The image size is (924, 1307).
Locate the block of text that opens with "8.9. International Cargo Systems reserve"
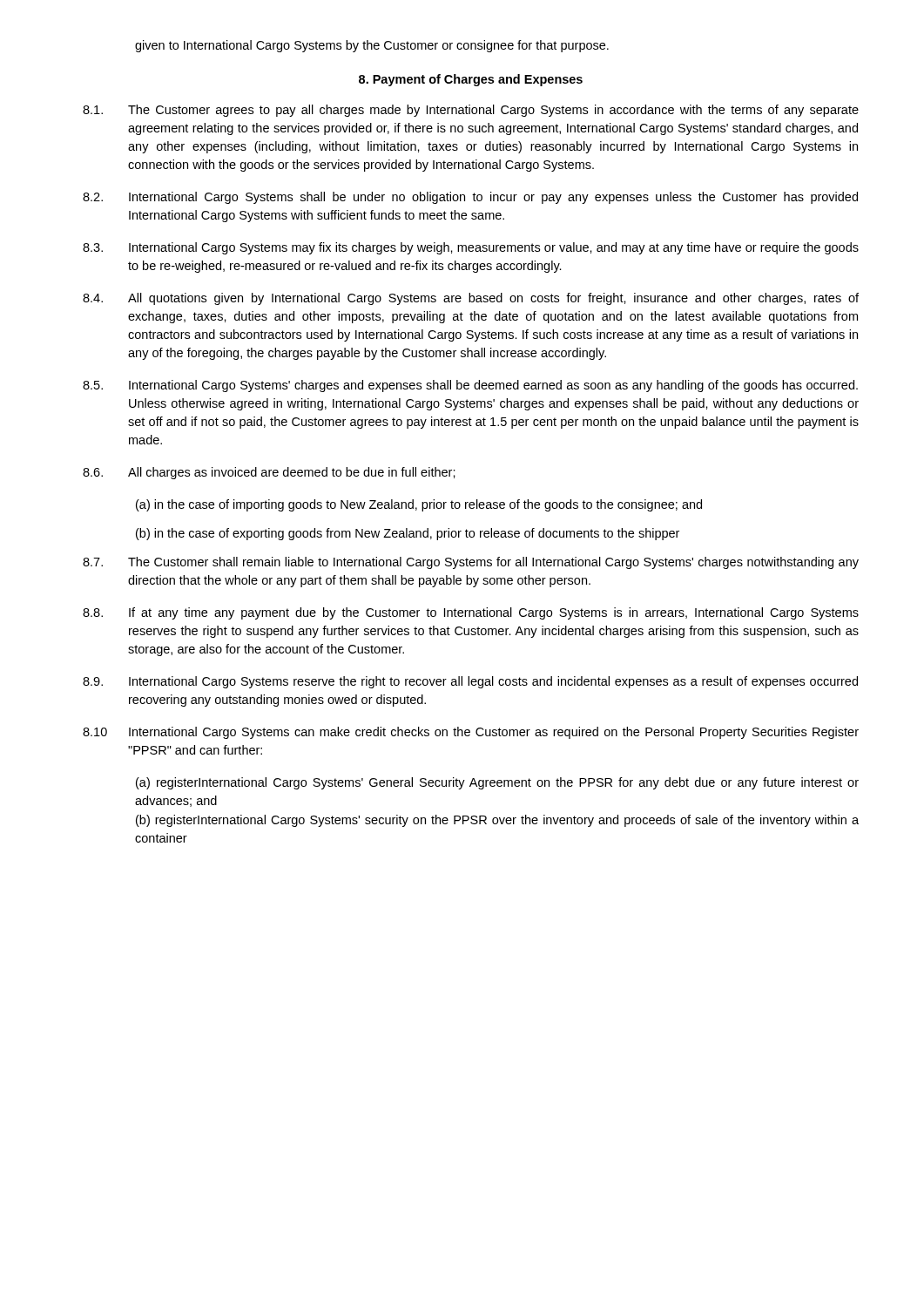[471, 691]
